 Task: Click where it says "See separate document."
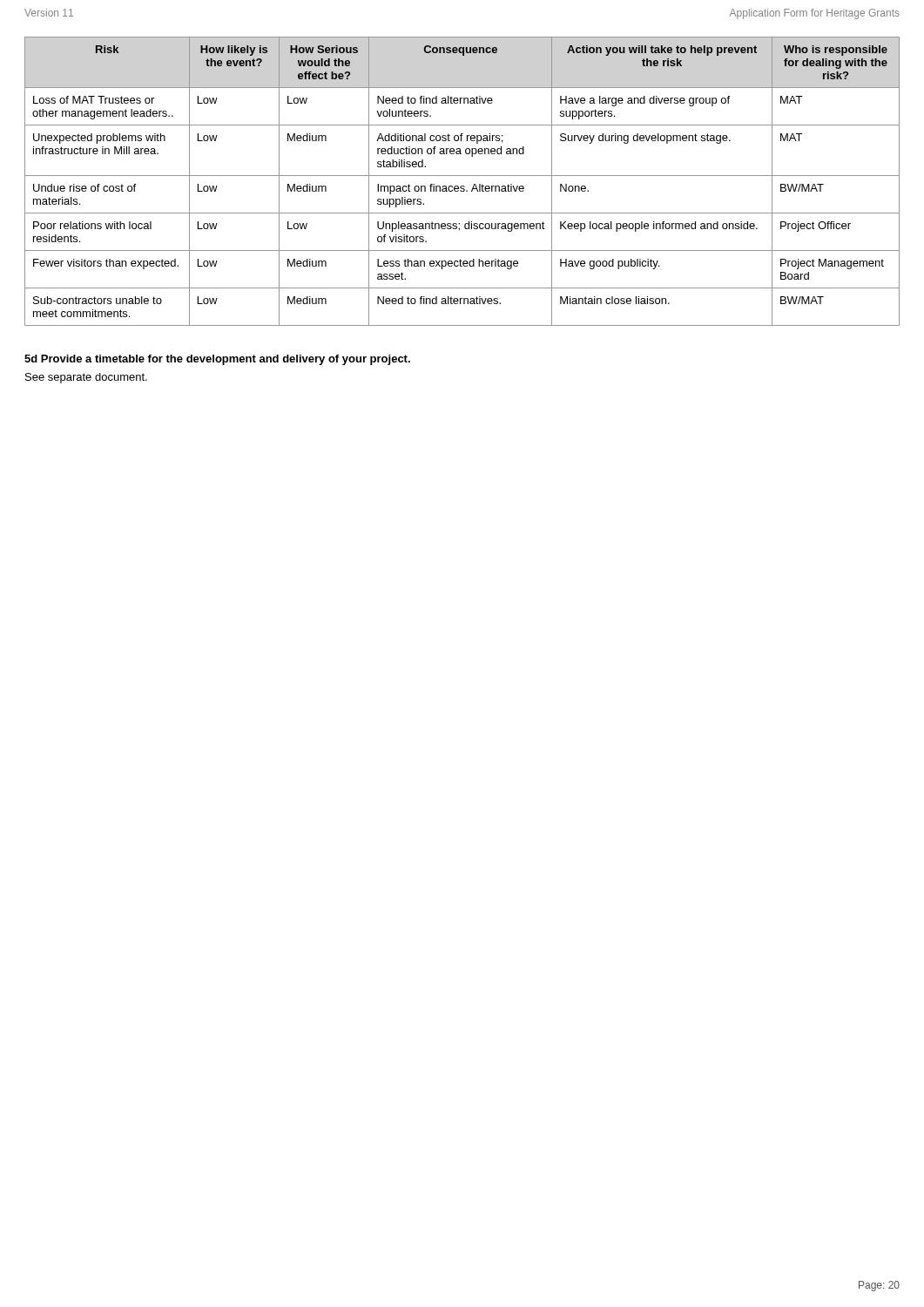86,377
